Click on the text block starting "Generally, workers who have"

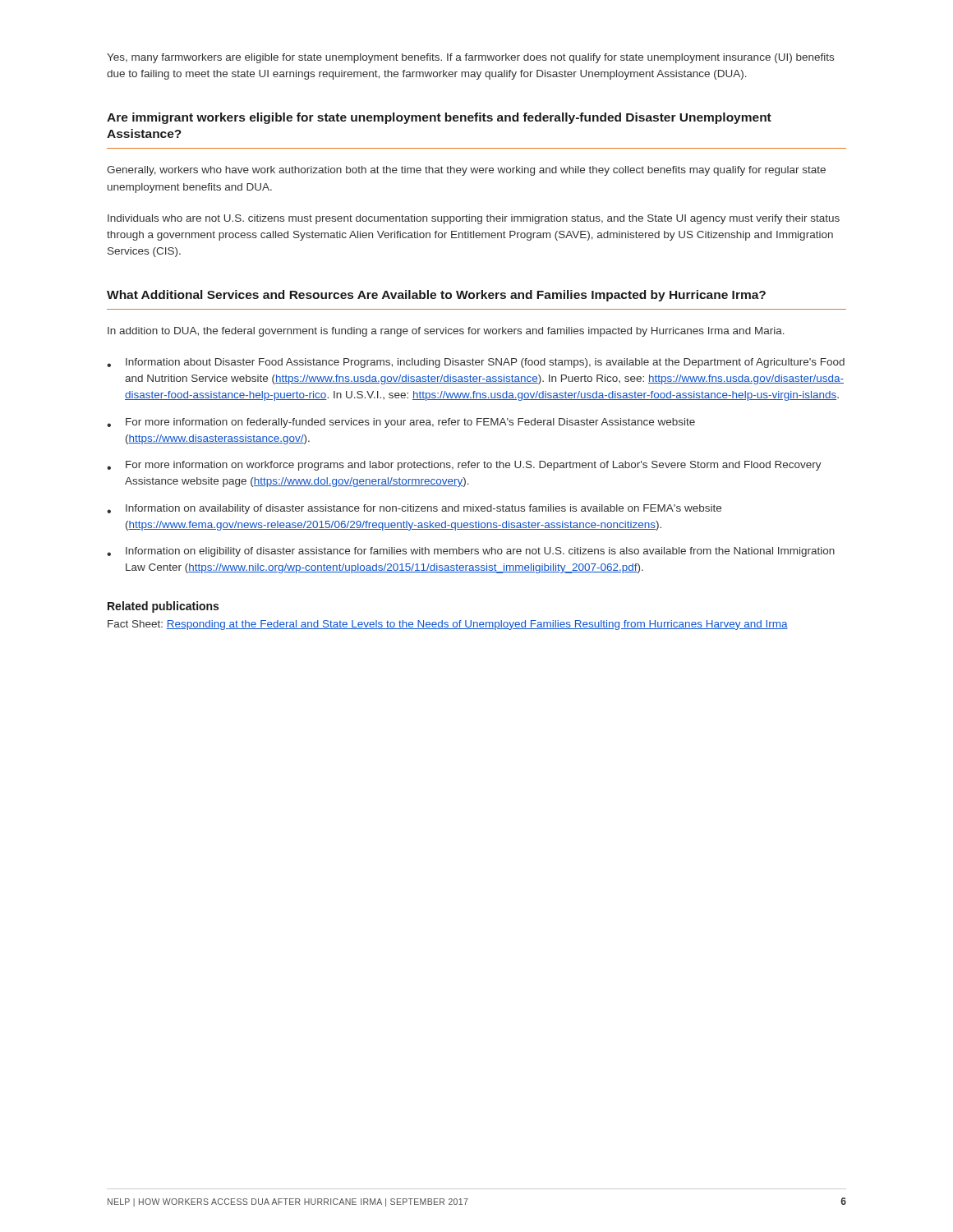(x=466, y=178)
